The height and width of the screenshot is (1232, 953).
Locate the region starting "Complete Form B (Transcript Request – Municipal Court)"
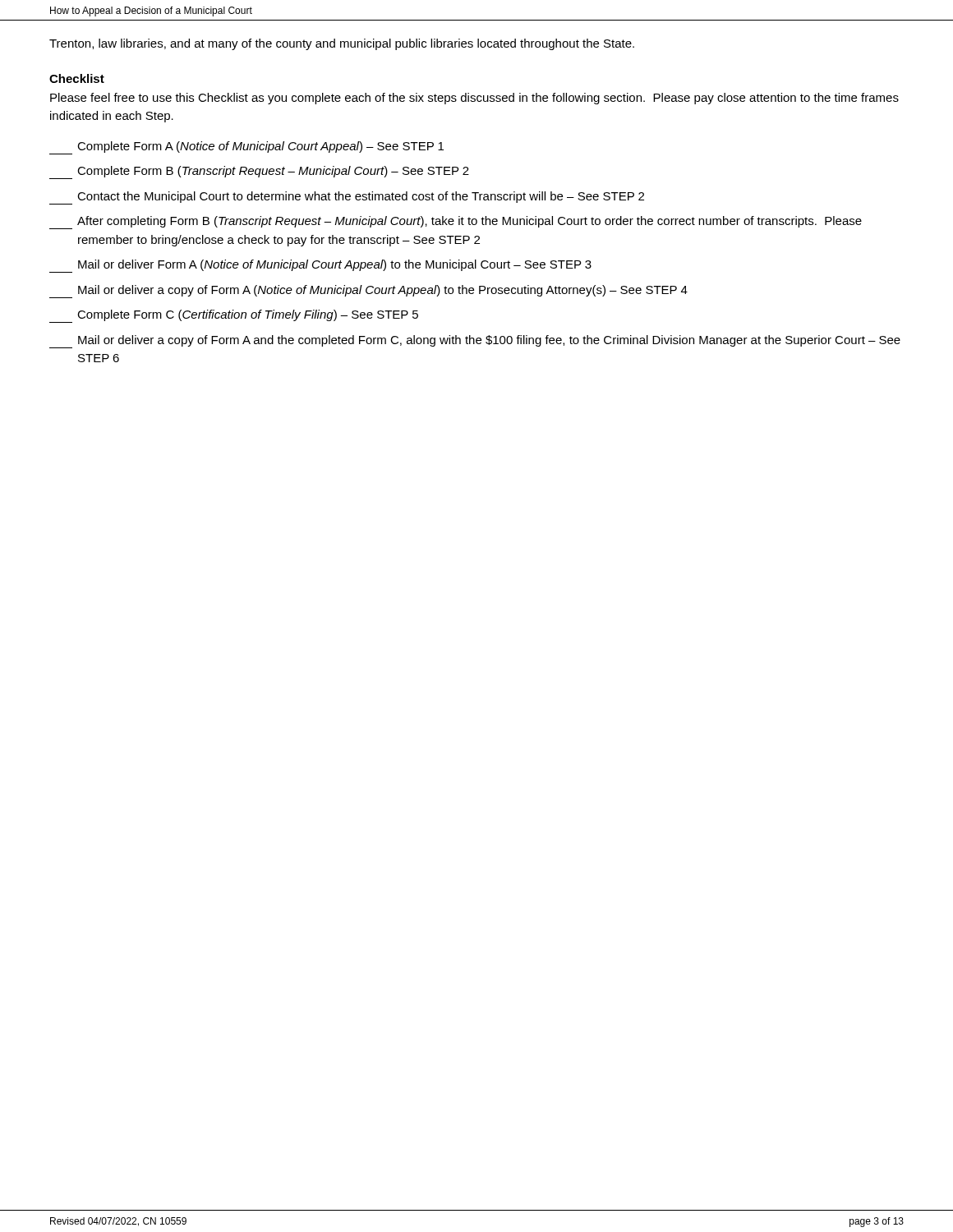coord(476,171)
